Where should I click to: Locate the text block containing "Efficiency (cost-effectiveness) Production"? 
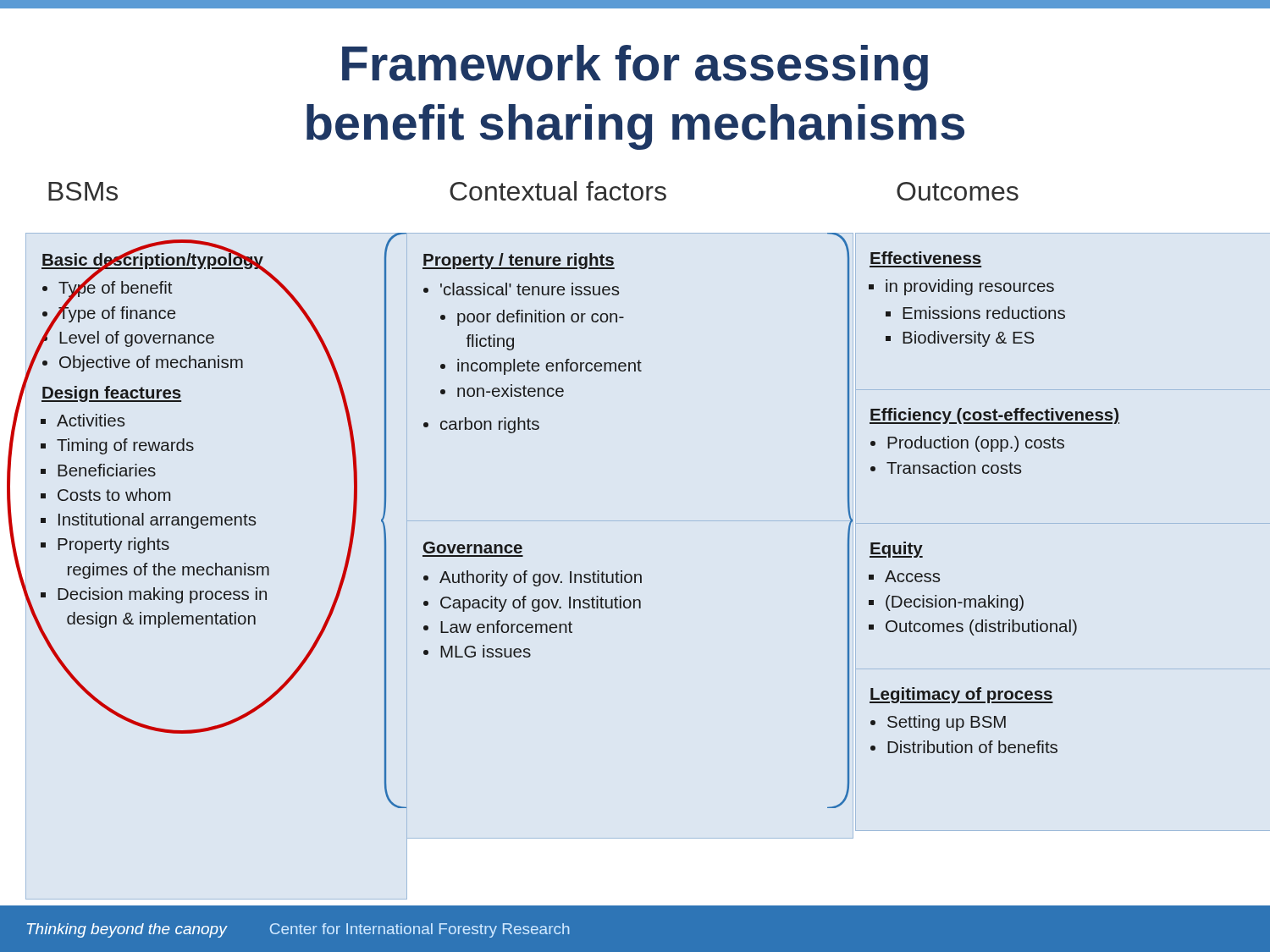[x=1065, y=441]
